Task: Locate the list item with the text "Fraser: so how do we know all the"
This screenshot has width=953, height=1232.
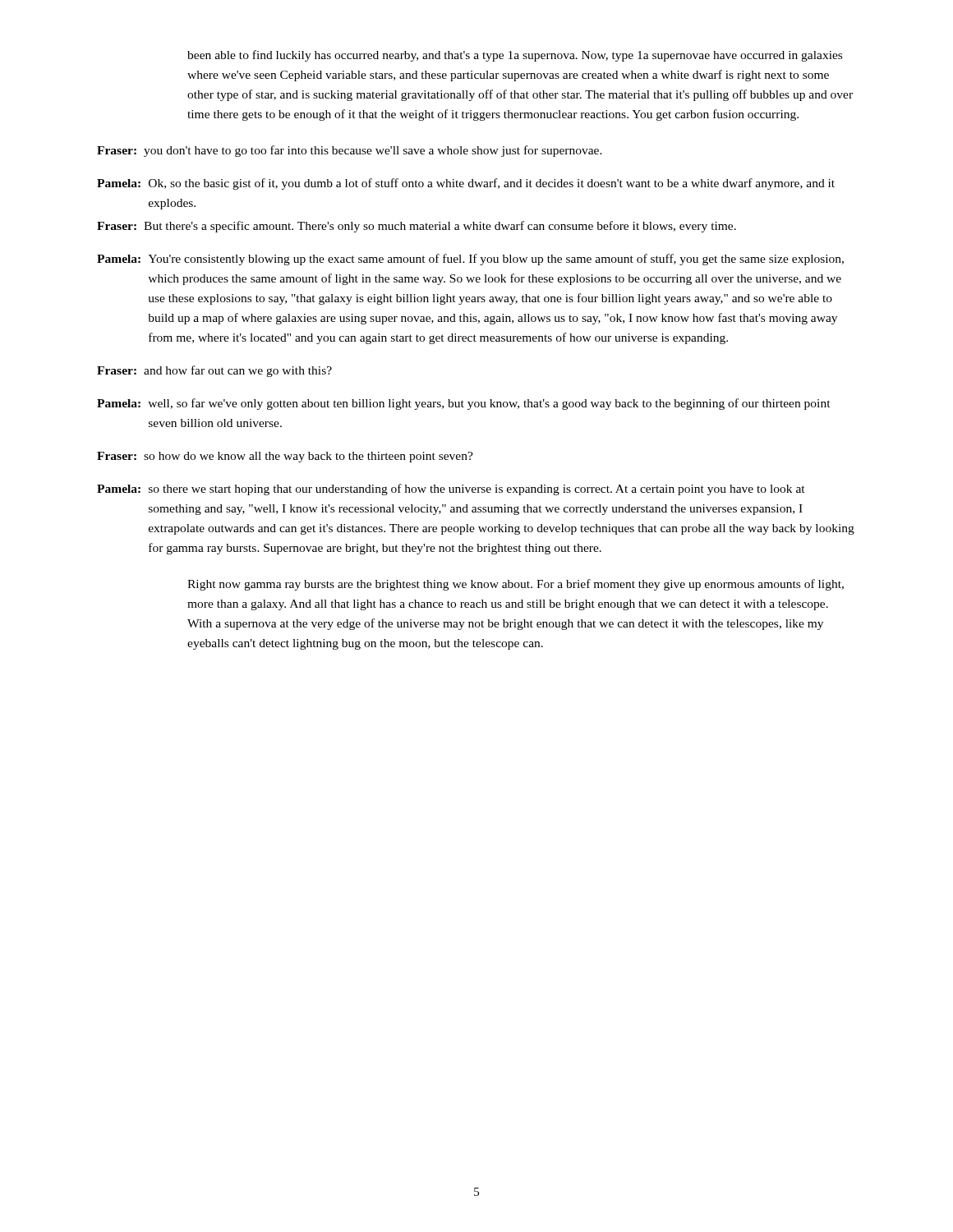Action: coord(476,456)
